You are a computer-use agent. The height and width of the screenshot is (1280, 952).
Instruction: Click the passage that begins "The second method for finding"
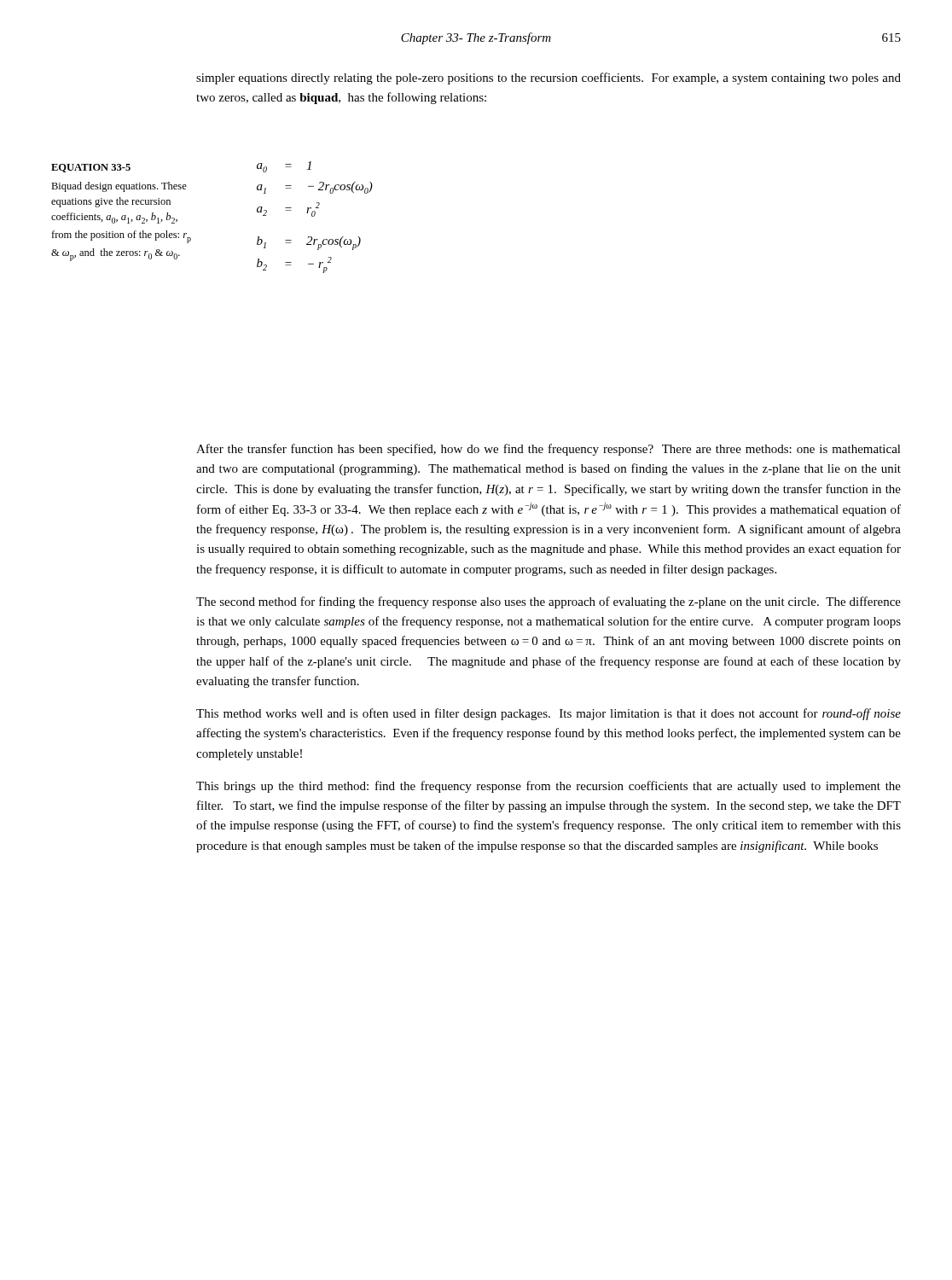(x=548, y=642)
